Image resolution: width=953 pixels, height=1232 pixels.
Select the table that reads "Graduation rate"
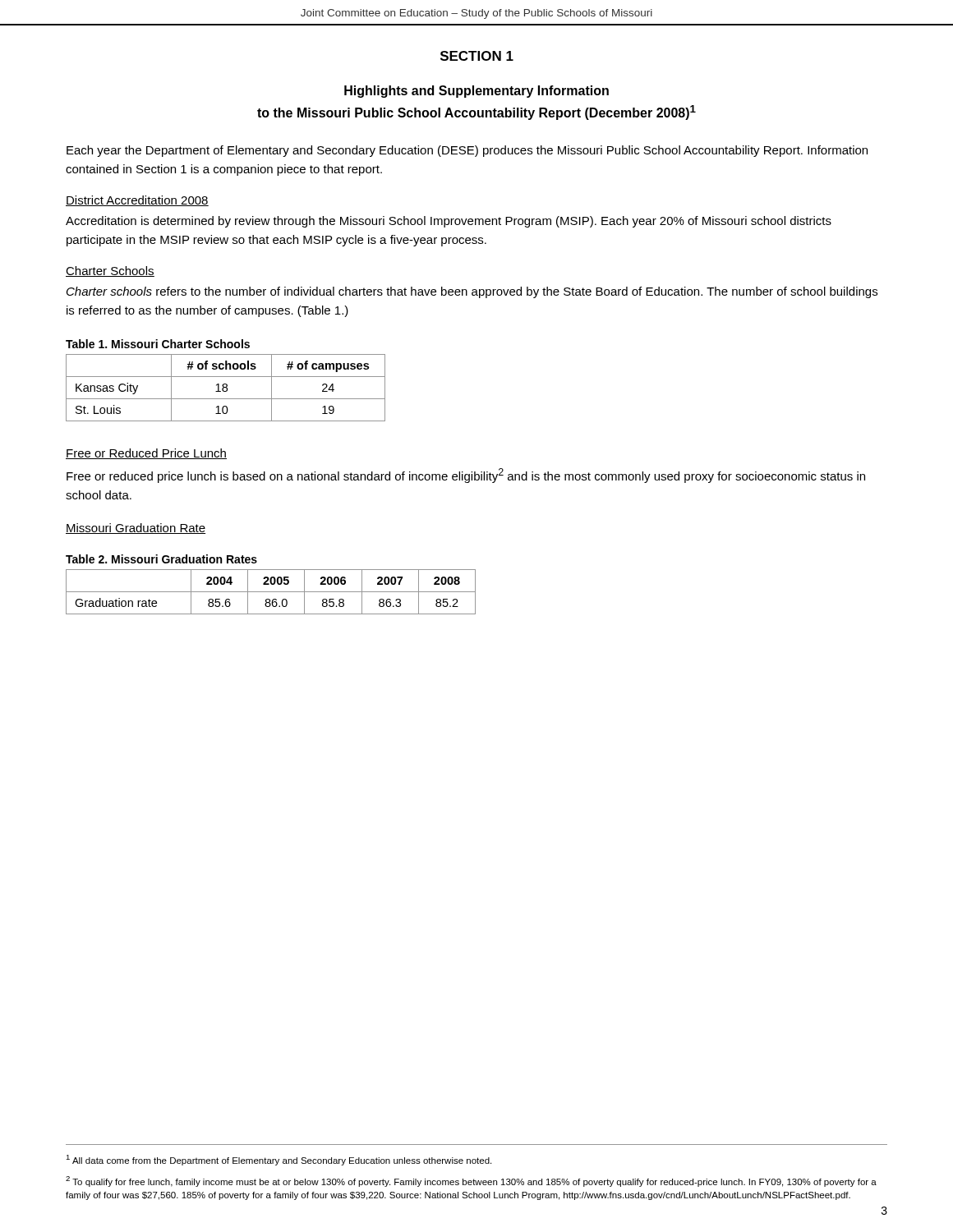point(476,592)
